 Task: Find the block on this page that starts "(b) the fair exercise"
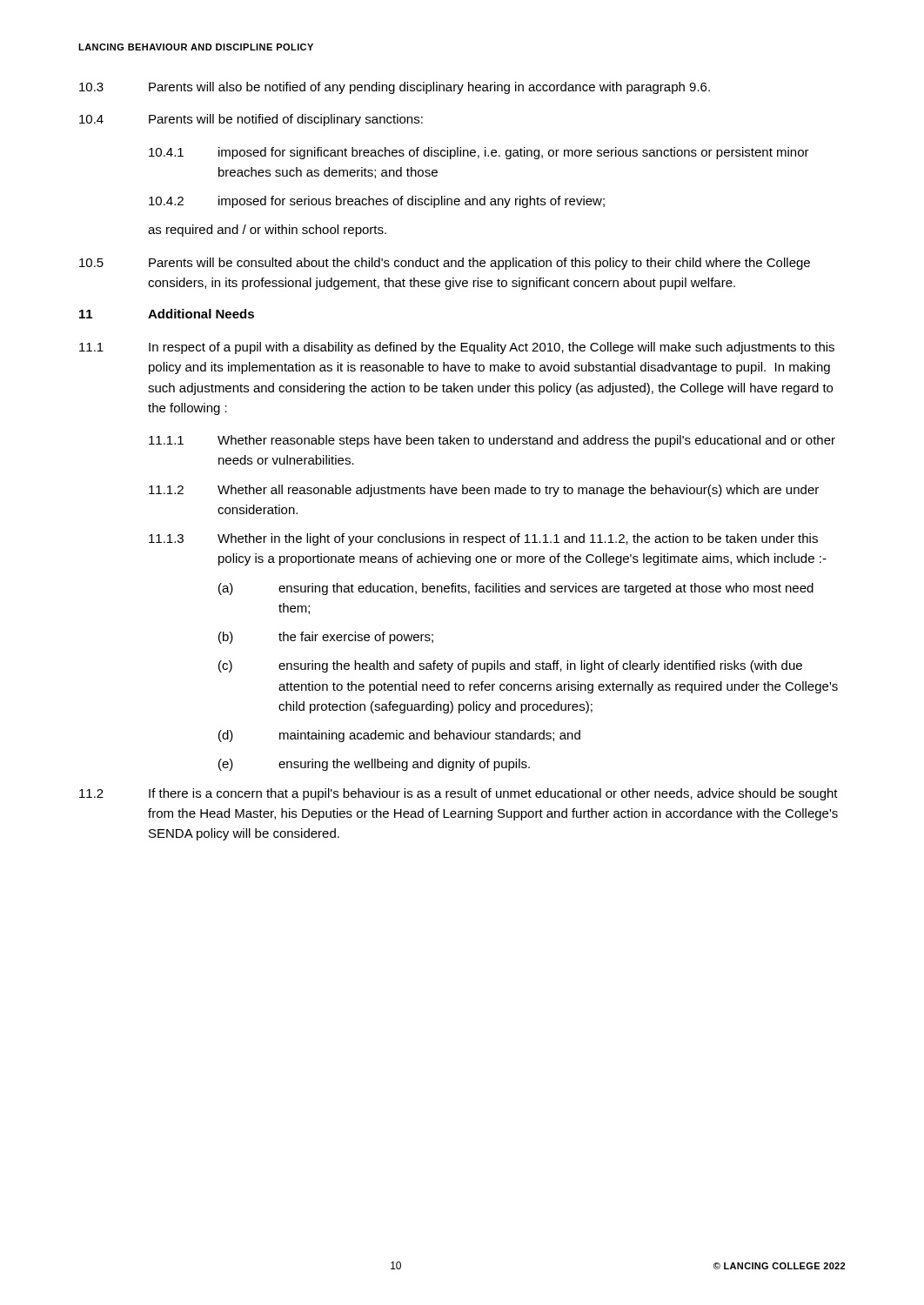[x=326, y=638]
